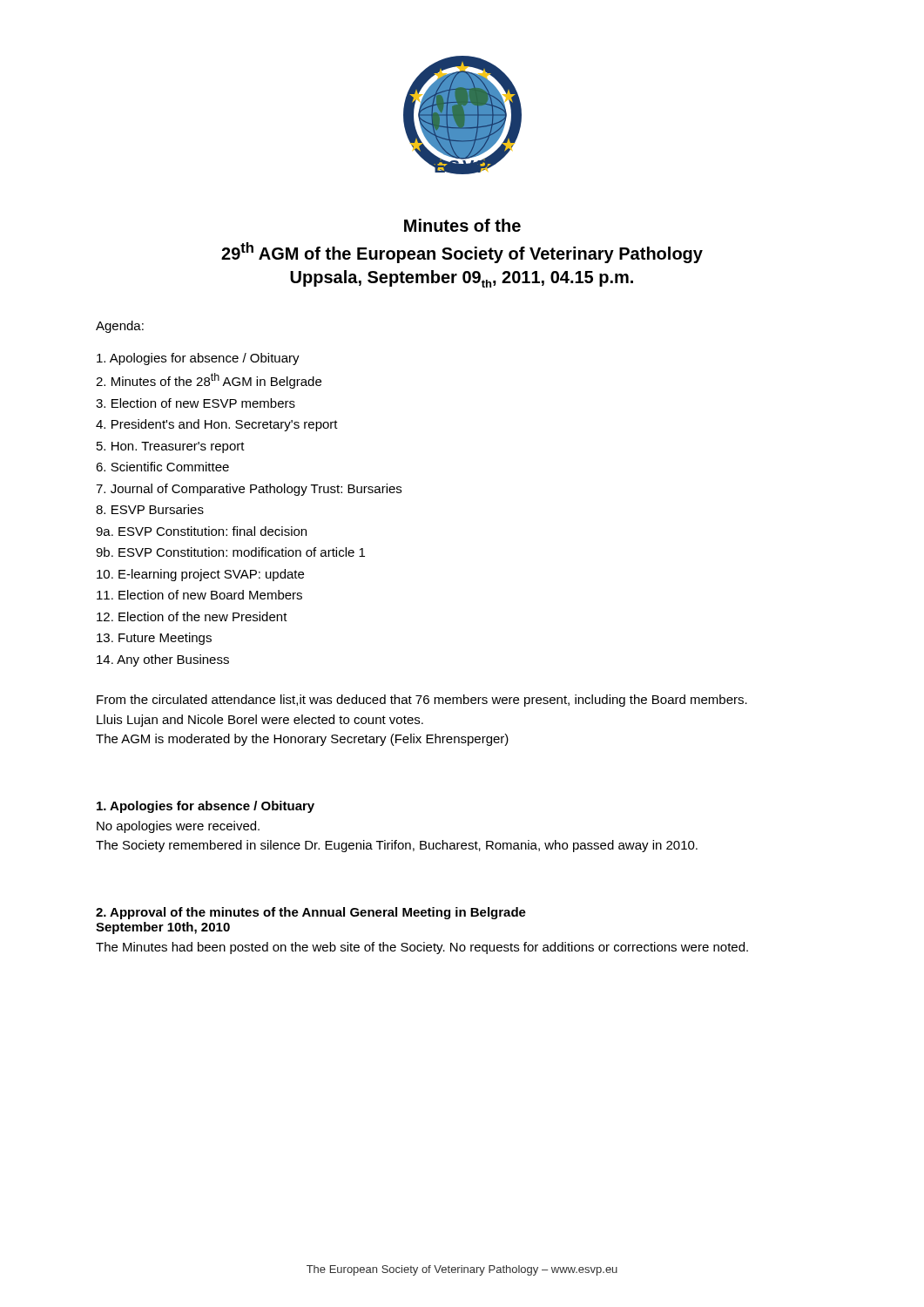
Task: Click on the element starting "10. E-learning project"
Action: point(200,573)
